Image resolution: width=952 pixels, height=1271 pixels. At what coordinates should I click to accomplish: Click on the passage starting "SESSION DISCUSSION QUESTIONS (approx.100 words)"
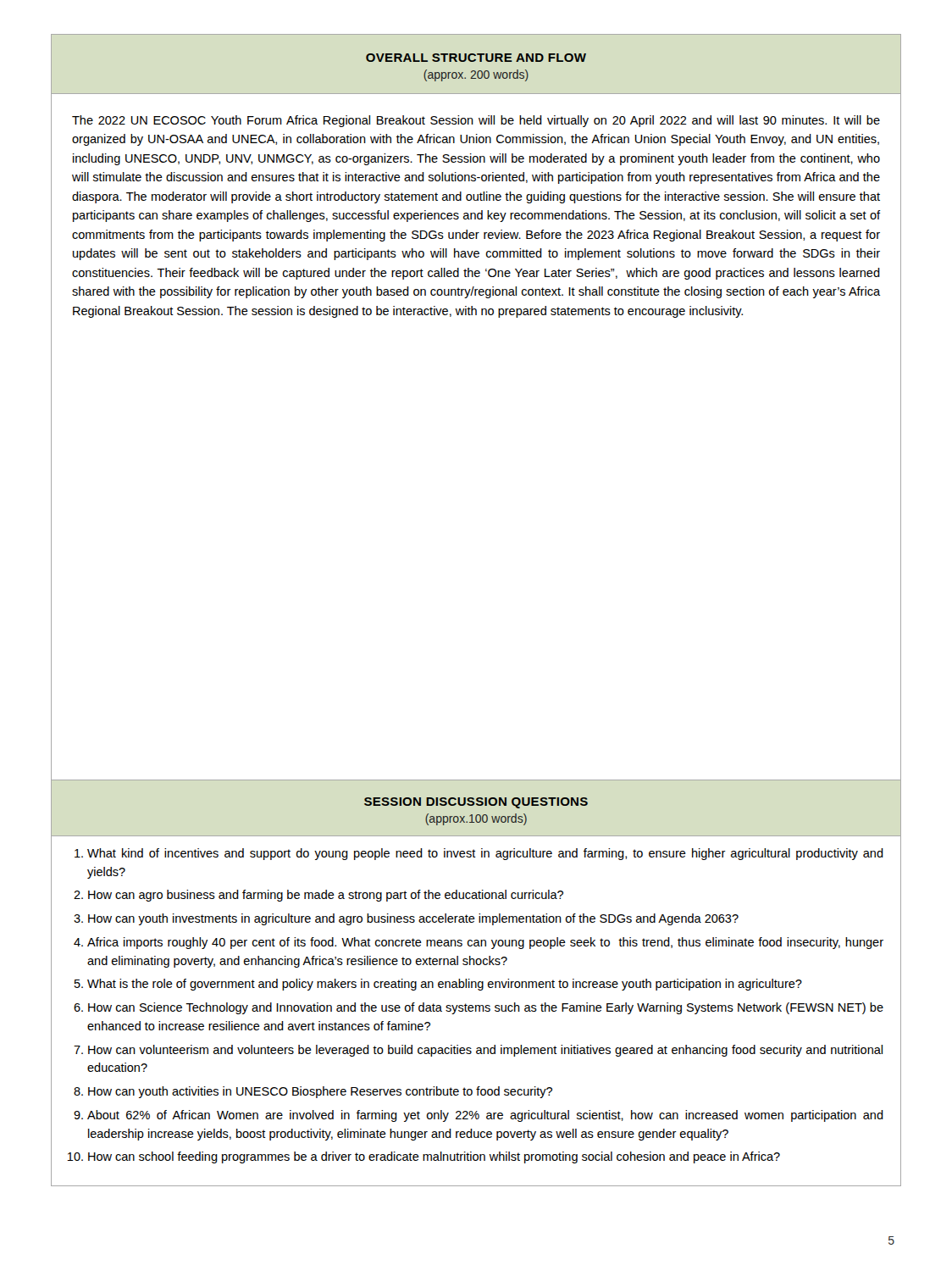click(x=476, y=809)
